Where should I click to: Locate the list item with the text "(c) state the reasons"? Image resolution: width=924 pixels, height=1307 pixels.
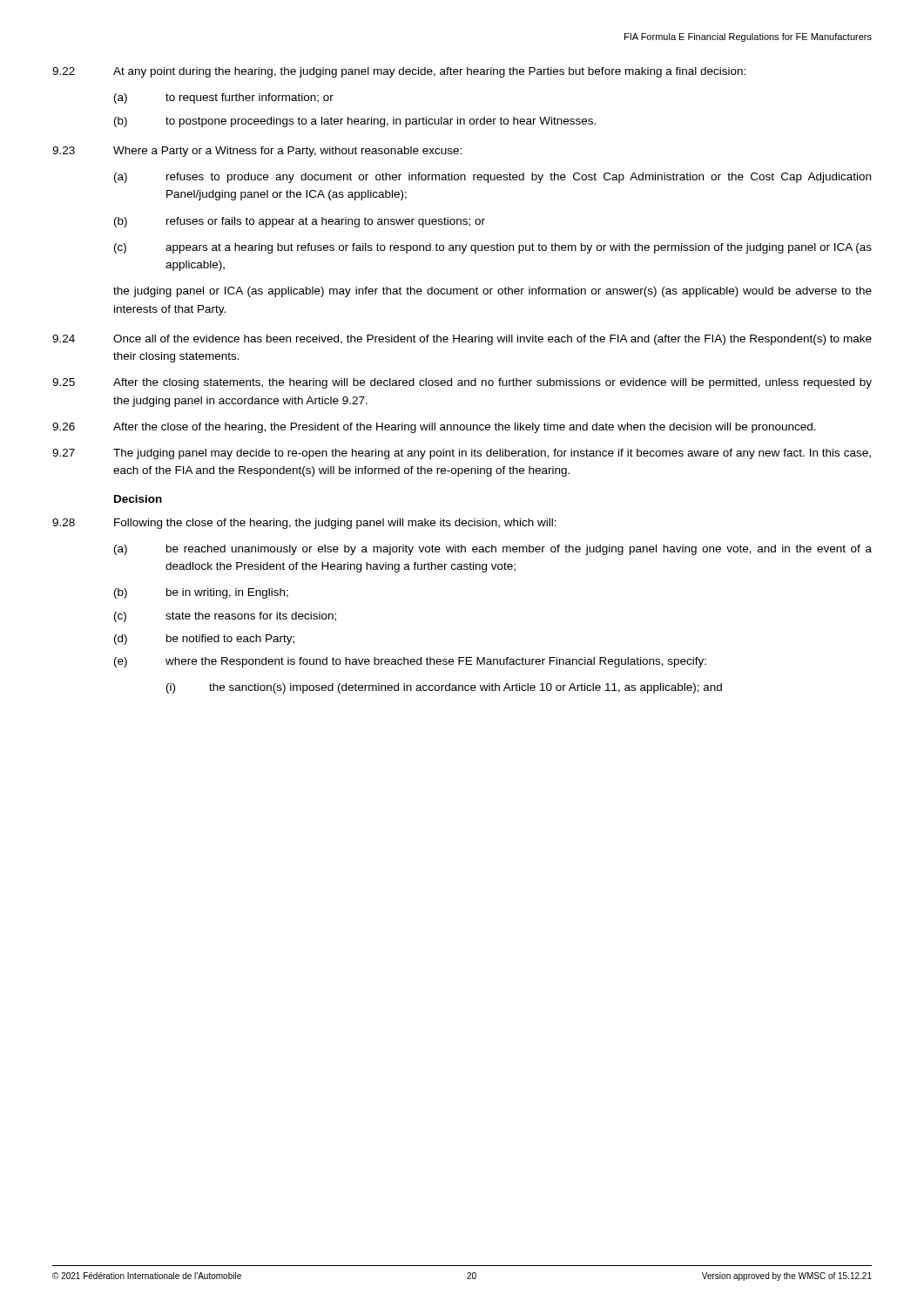pyautogui.click(x=225, y=617)
